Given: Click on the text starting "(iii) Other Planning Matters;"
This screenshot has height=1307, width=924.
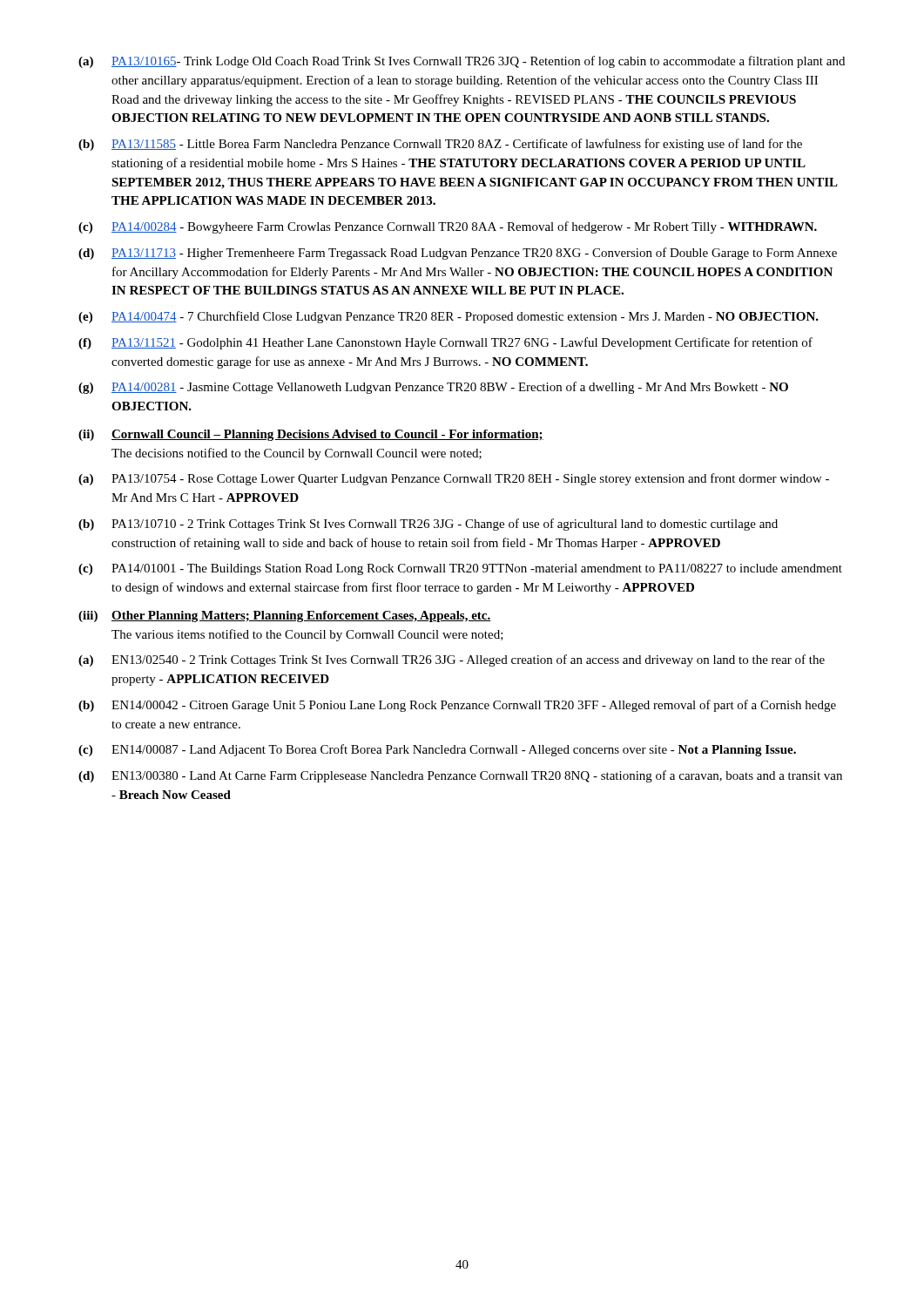Looking at the screenshot, I should pyautogui.click(x=462, y=625).
